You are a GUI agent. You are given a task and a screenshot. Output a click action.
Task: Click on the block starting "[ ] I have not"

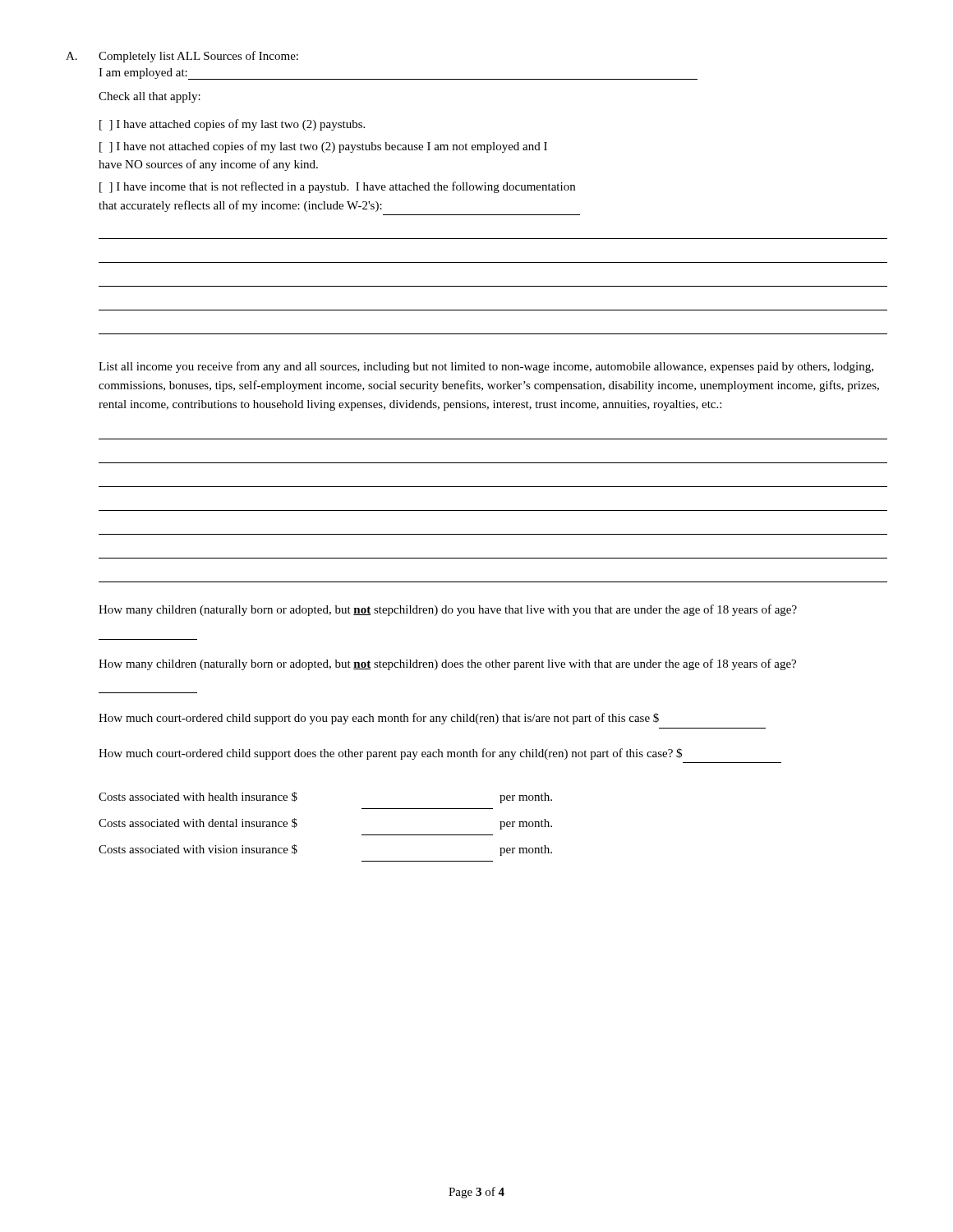pyautogui.click(x=323, y=155)
